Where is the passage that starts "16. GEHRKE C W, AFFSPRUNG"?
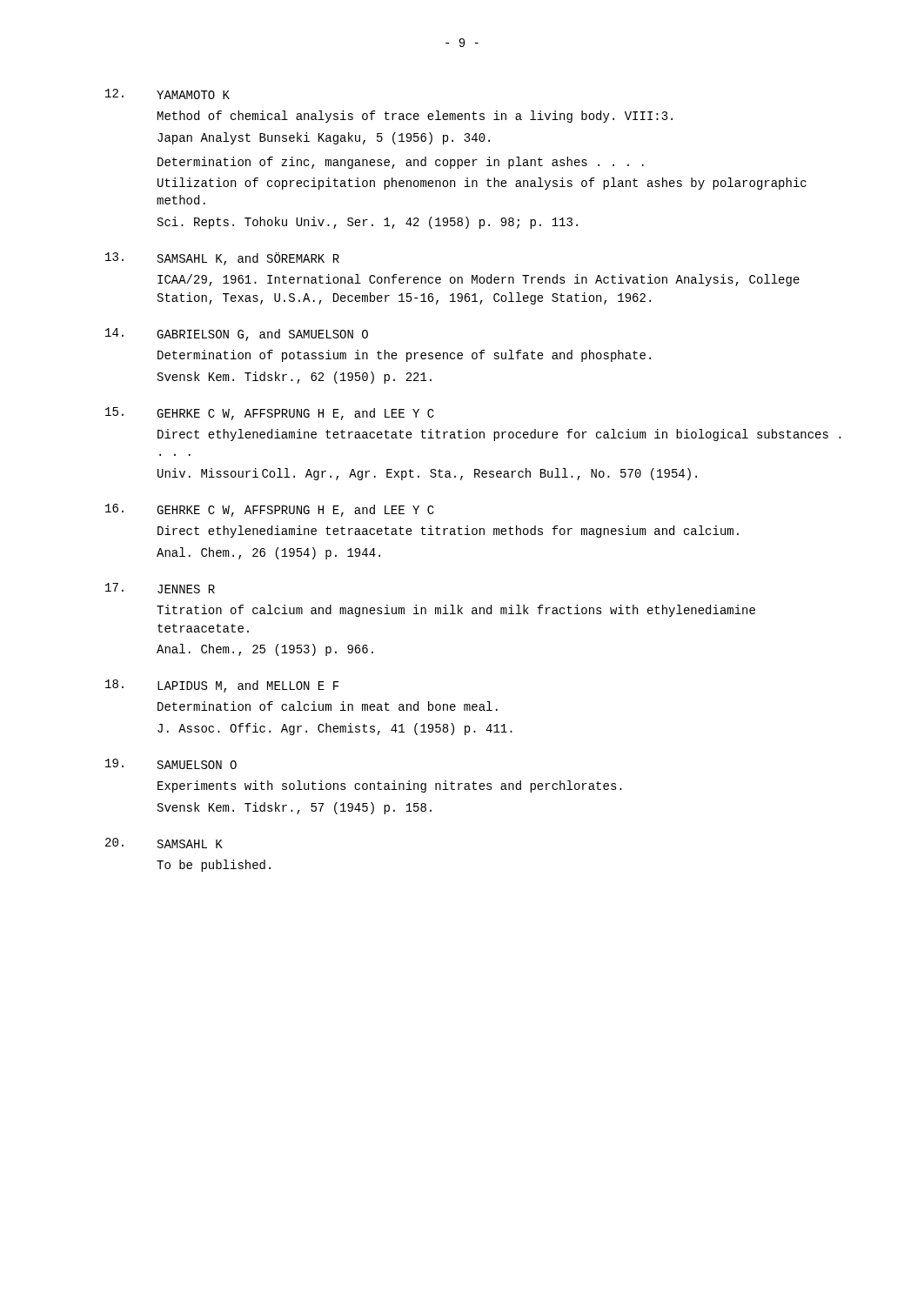The height and width of the screenshot is (1305, 924). pos(479,534)
